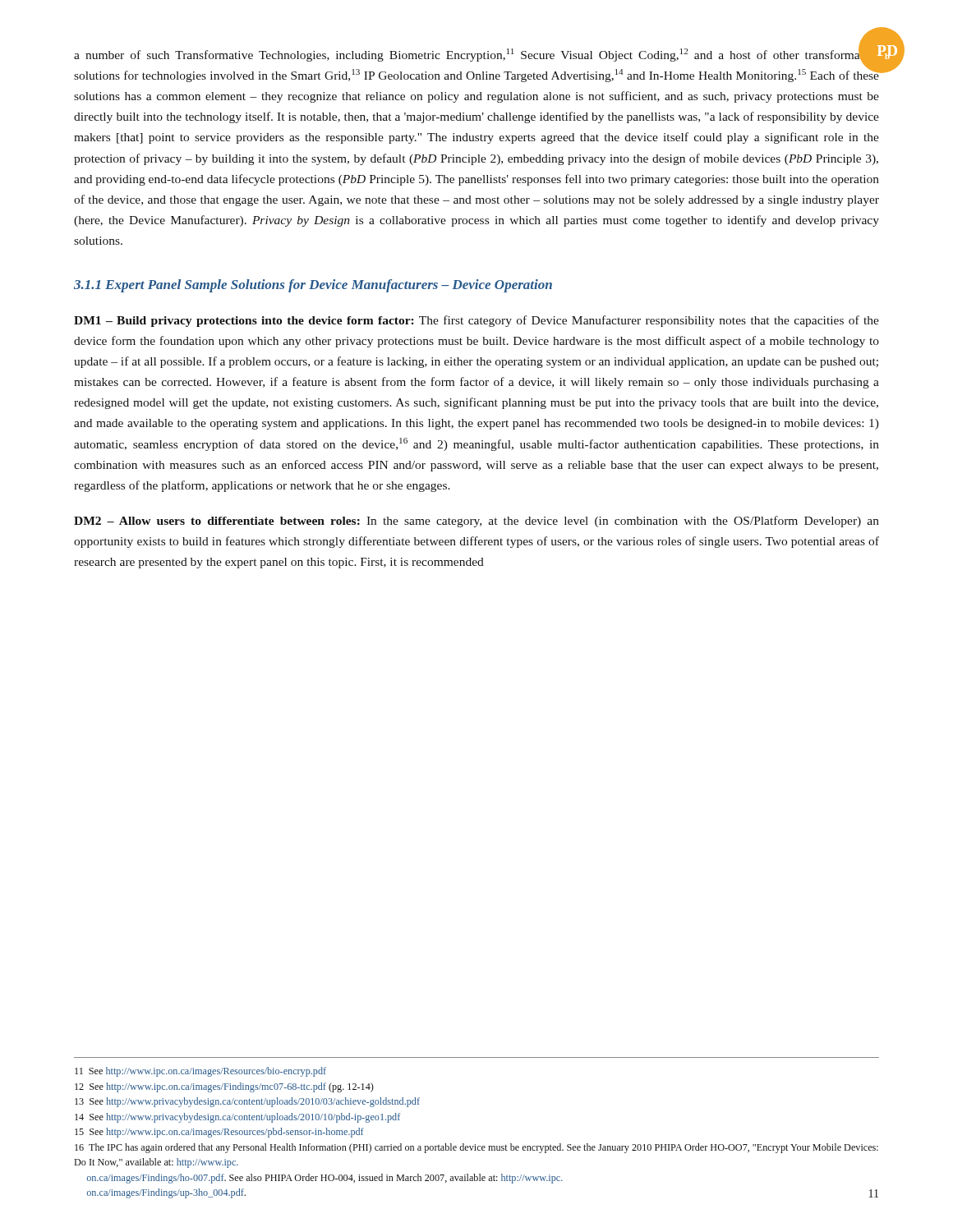
Task: Locate the text block with the text "DM1 – Build privacy"
Action: coord(476,402)
